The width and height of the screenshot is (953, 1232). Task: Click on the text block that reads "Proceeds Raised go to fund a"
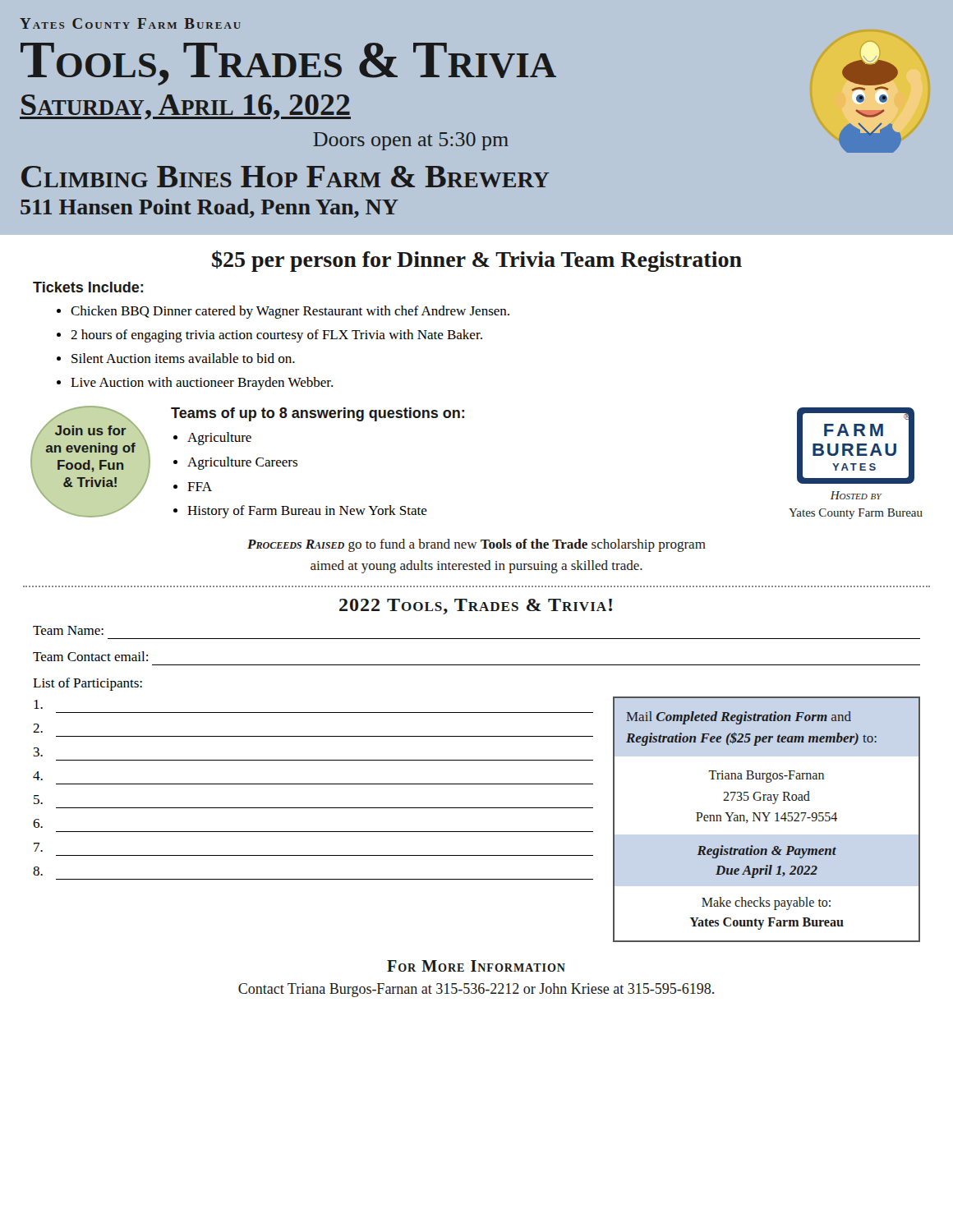pos(476,555)
